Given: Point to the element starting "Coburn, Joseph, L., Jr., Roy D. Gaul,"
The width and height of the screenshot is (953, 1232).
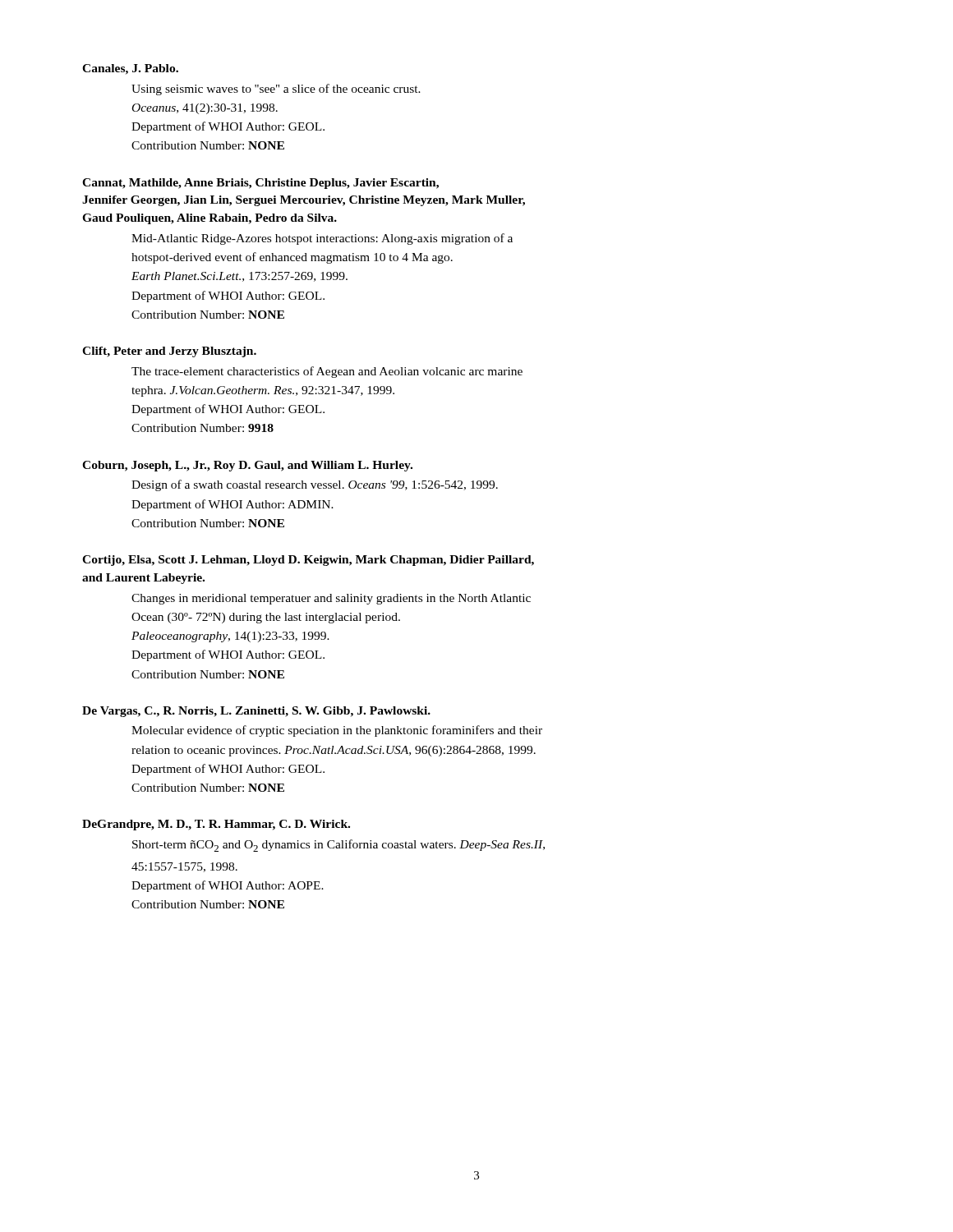Looking at the screenshot, I should point(476,494).
